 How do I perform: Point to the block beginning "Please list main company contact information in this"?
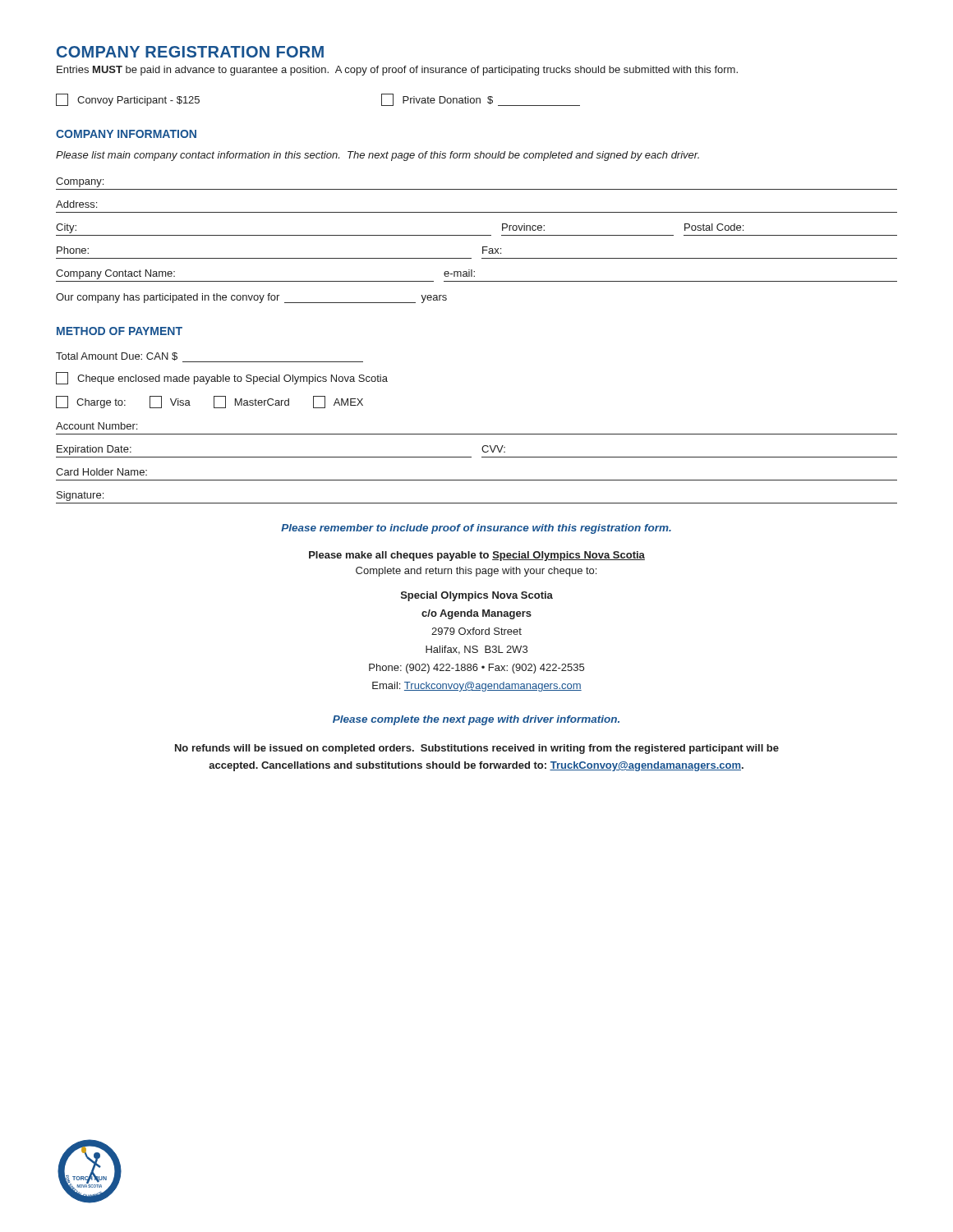pos(378,155)
